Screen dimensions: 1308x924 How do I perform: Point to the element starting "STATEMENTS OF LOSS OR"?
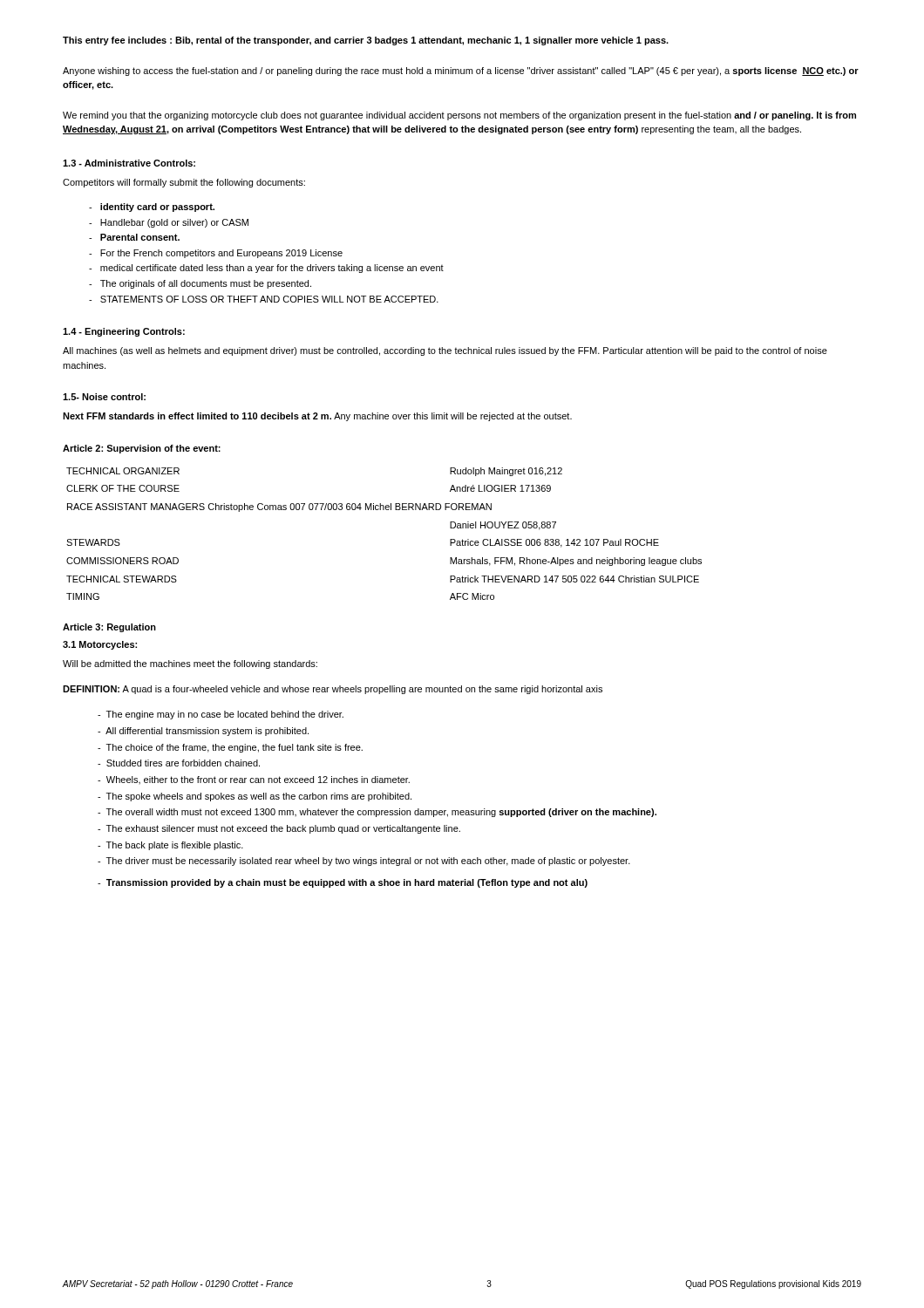pos(264,299)
